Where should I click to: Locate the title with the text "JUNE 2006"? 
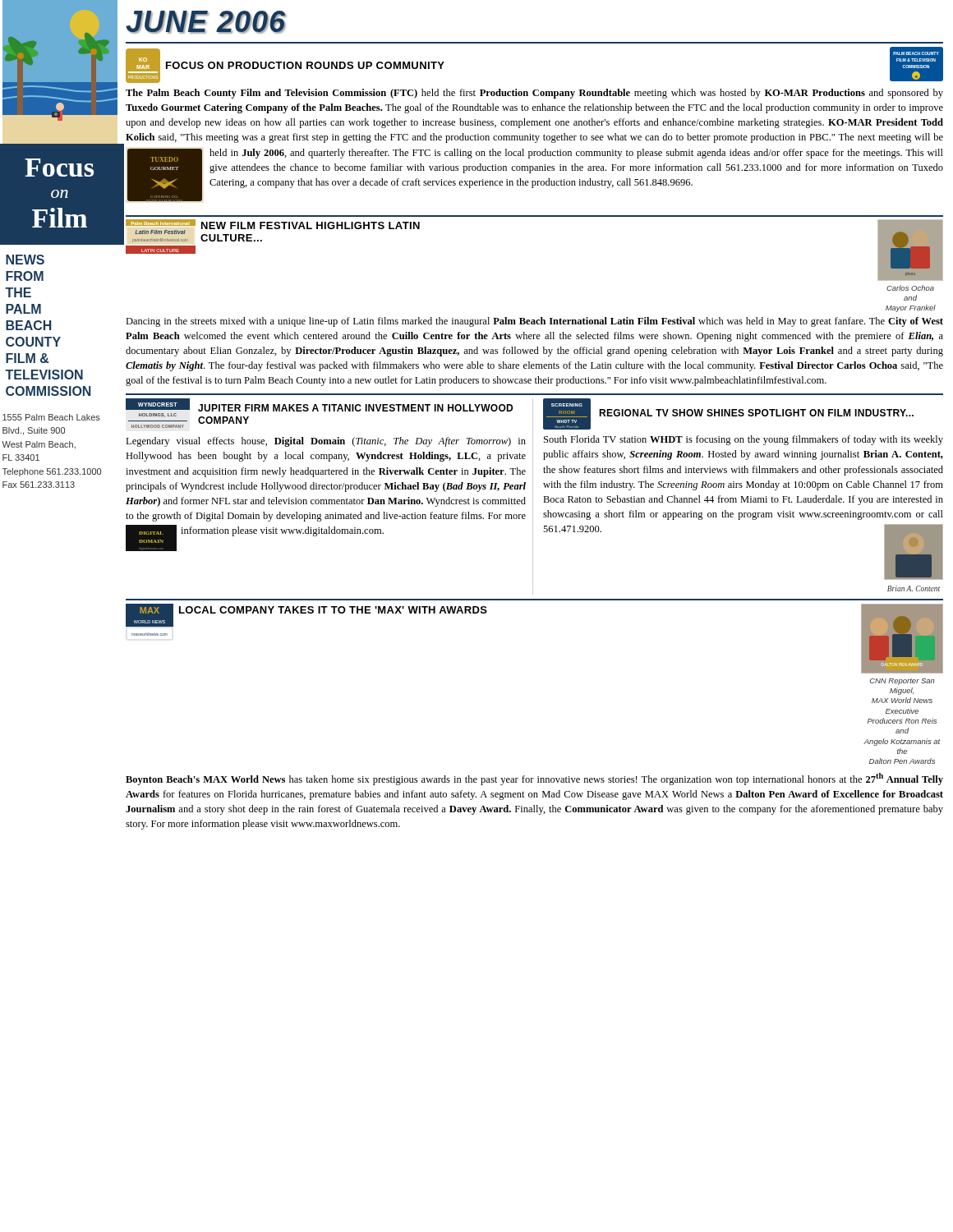click(206, 22)
